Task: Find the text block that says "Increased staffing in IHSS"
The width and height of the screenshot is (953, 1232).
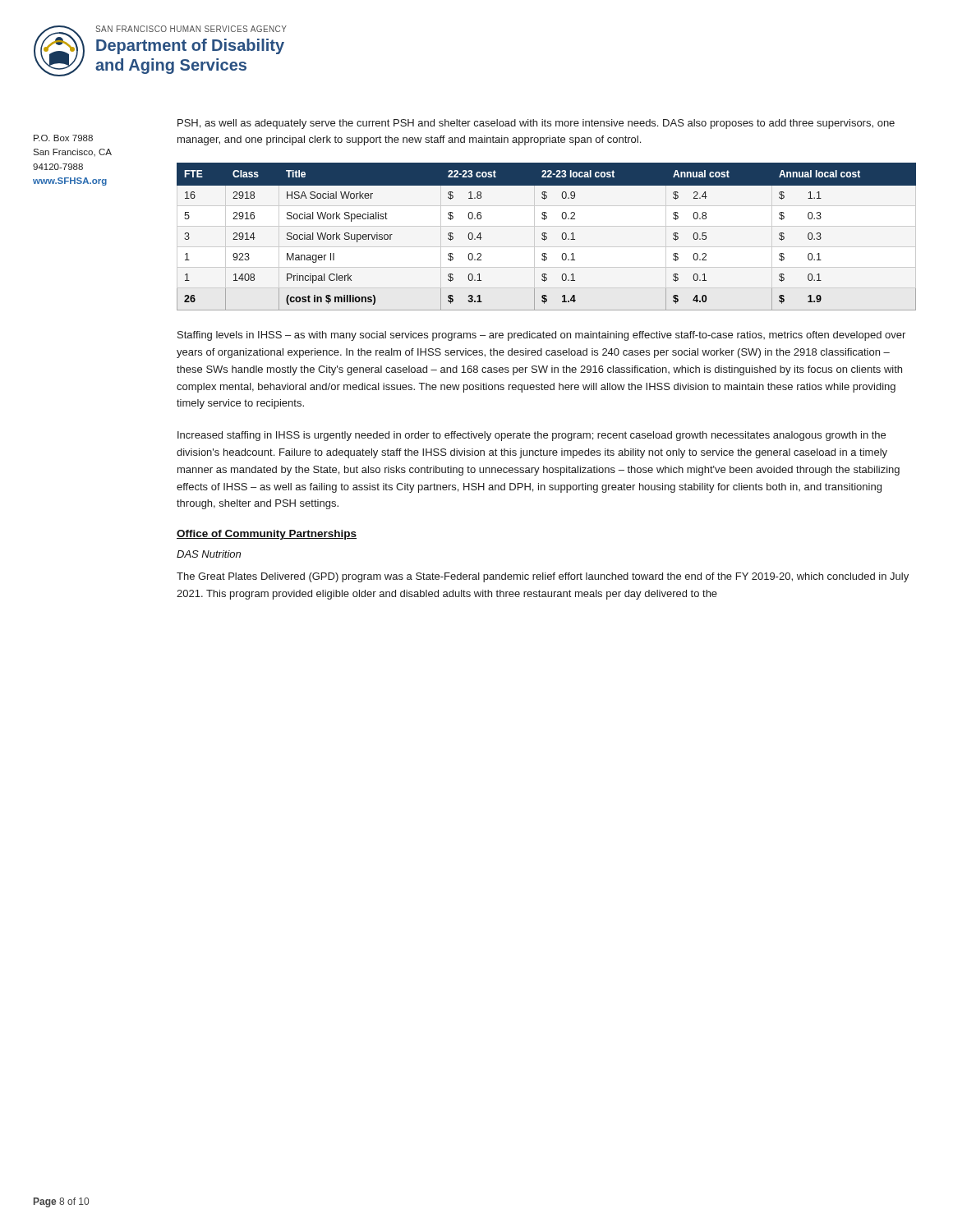Action: click(x=538, y=469)
